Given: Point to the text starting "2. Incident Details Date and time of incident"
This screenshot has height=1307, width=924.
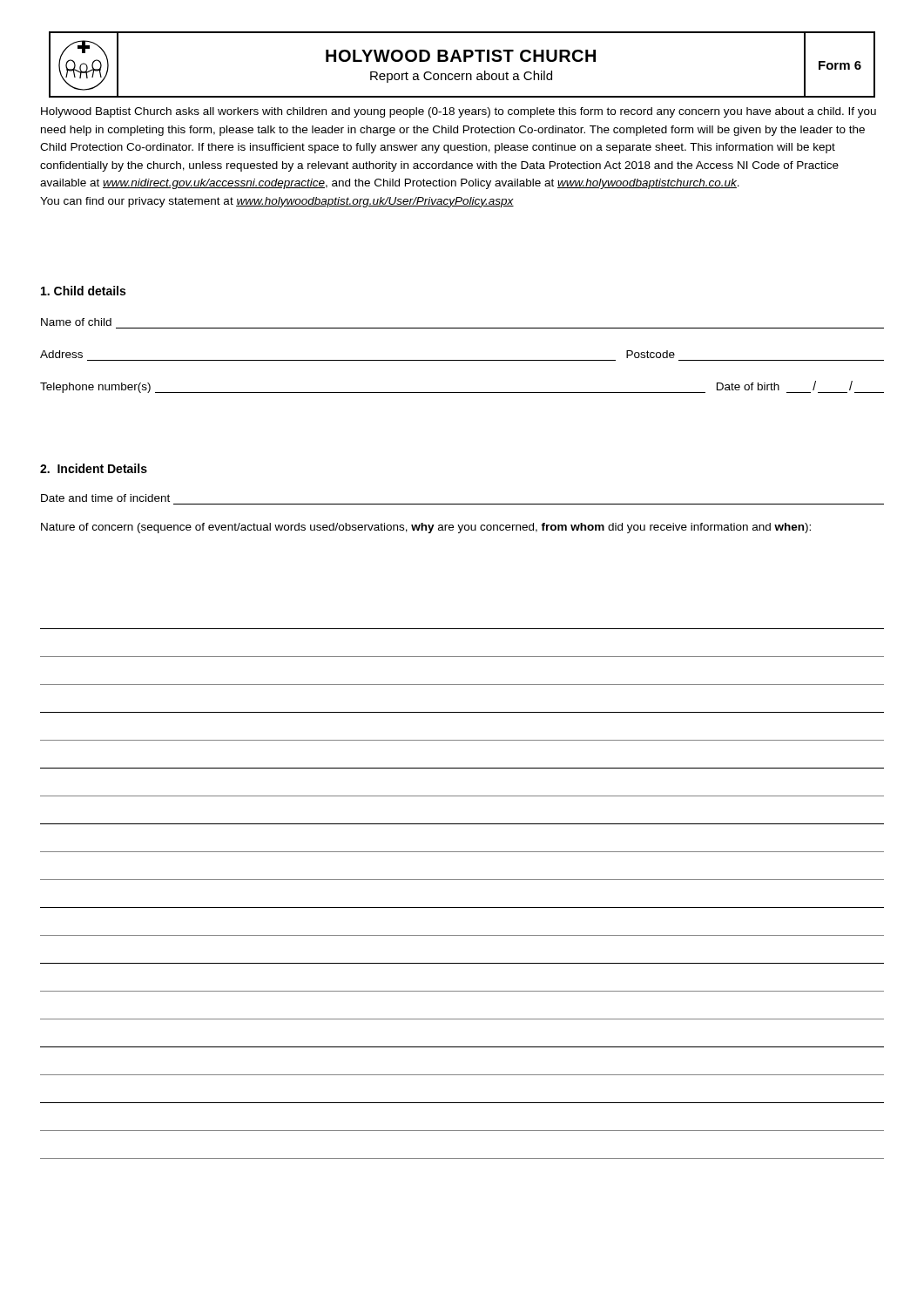Looking at the screenshot, I should (x=462, y=499).
